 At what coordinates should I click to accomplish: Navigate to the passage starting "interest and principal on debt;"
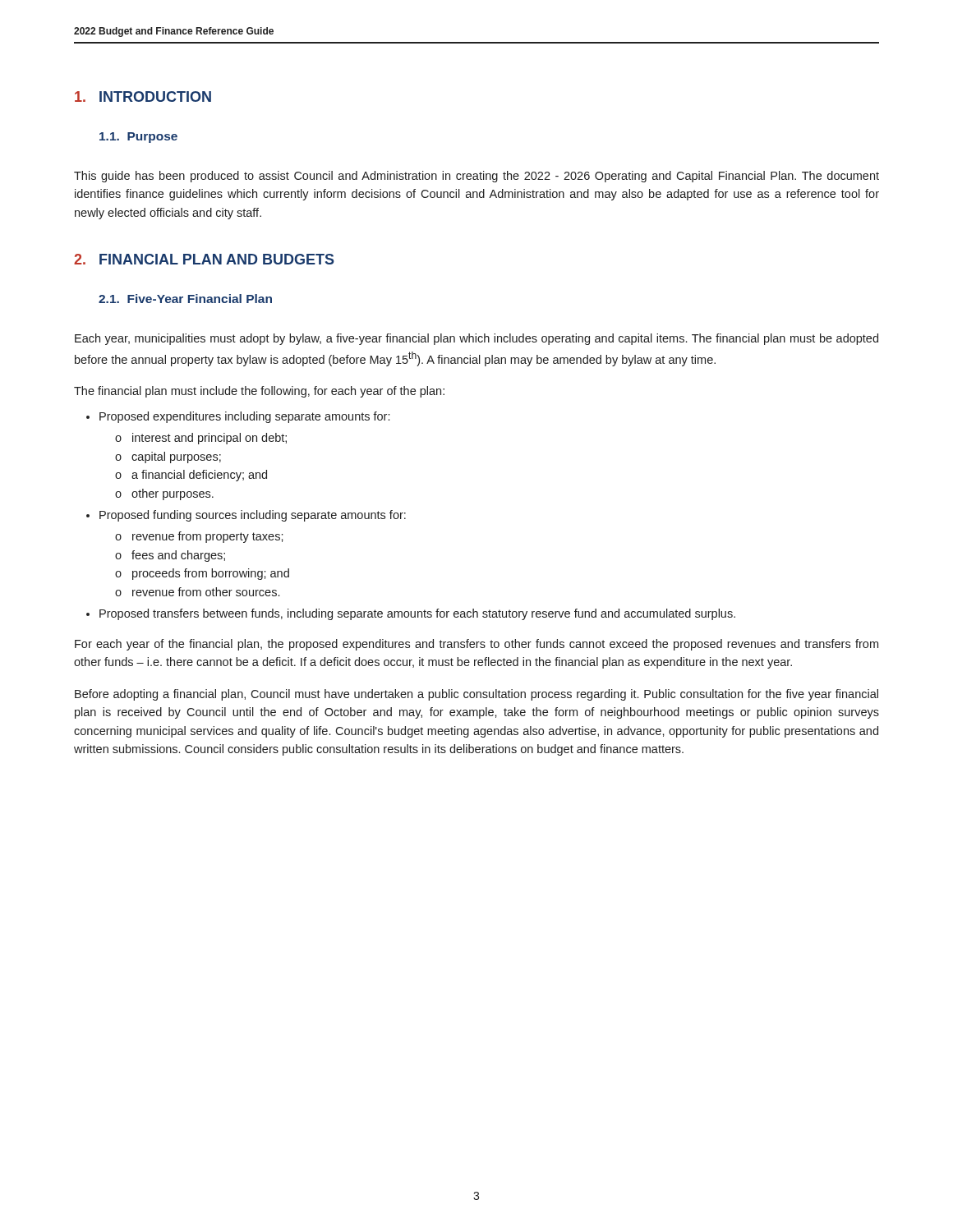tap(210, 438)
